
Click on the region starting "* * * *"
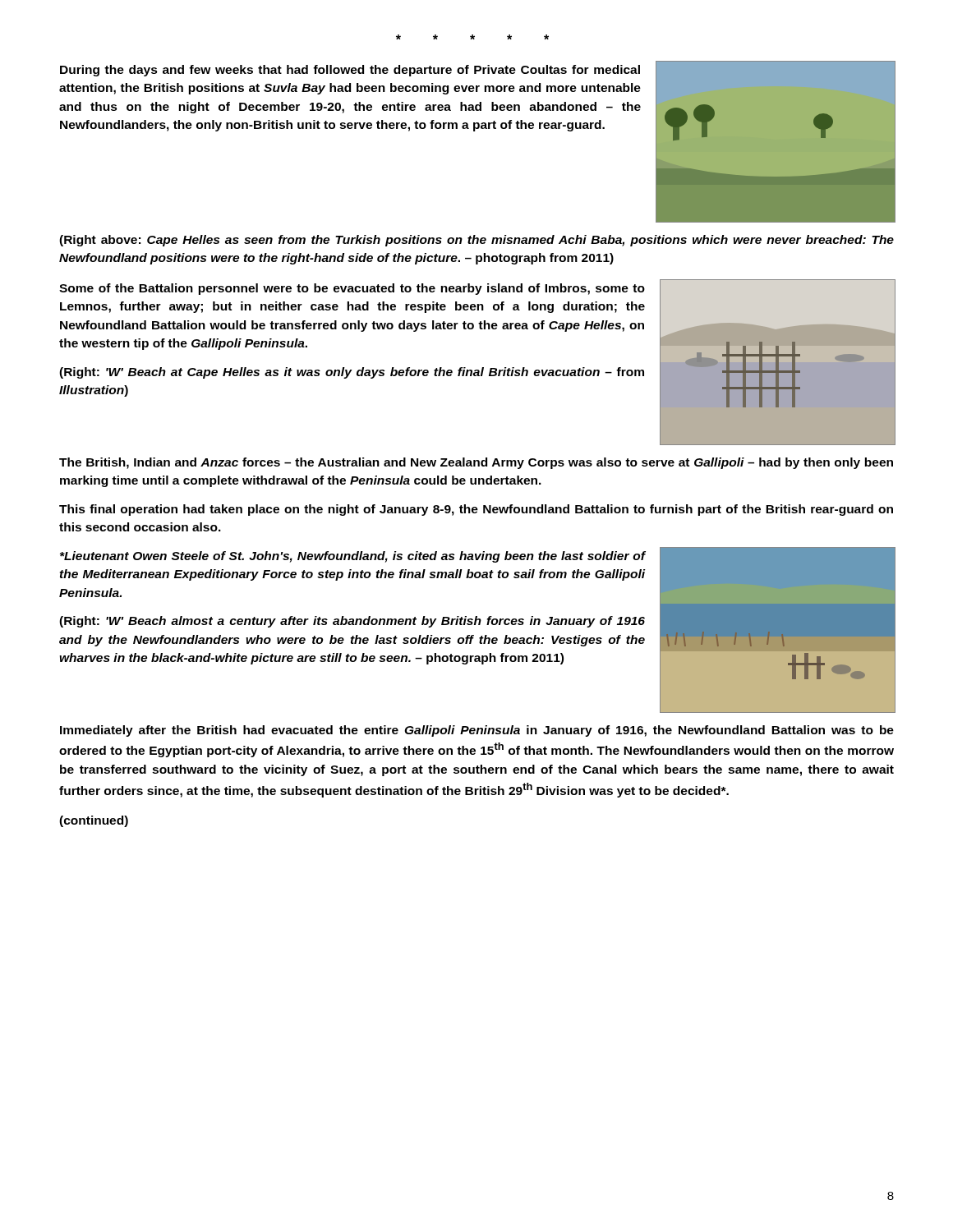(x=476, y=40)
